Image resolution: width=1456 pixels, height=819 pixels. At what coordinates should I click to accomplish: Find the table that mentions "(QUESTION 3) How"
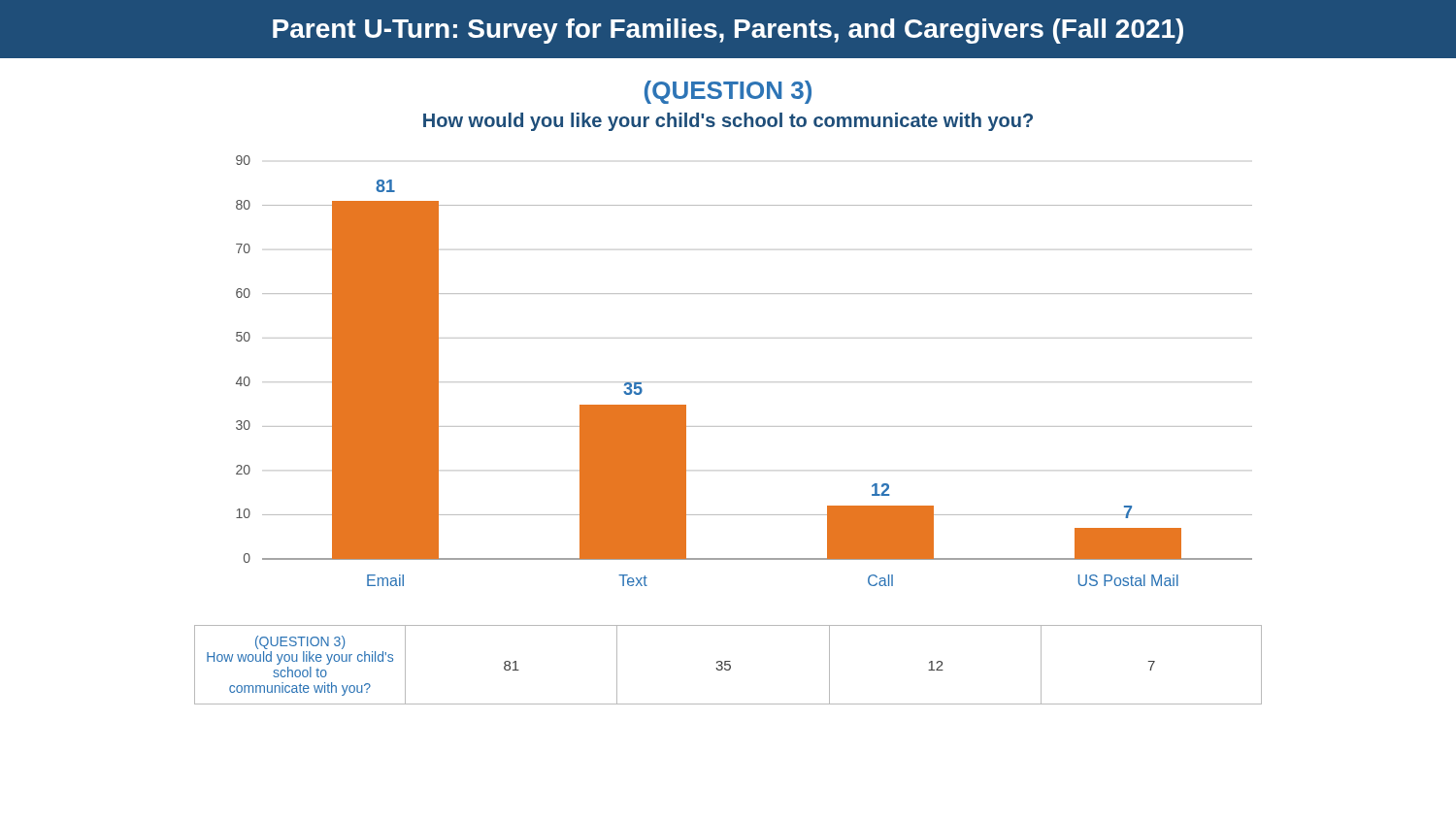[728, 665]
